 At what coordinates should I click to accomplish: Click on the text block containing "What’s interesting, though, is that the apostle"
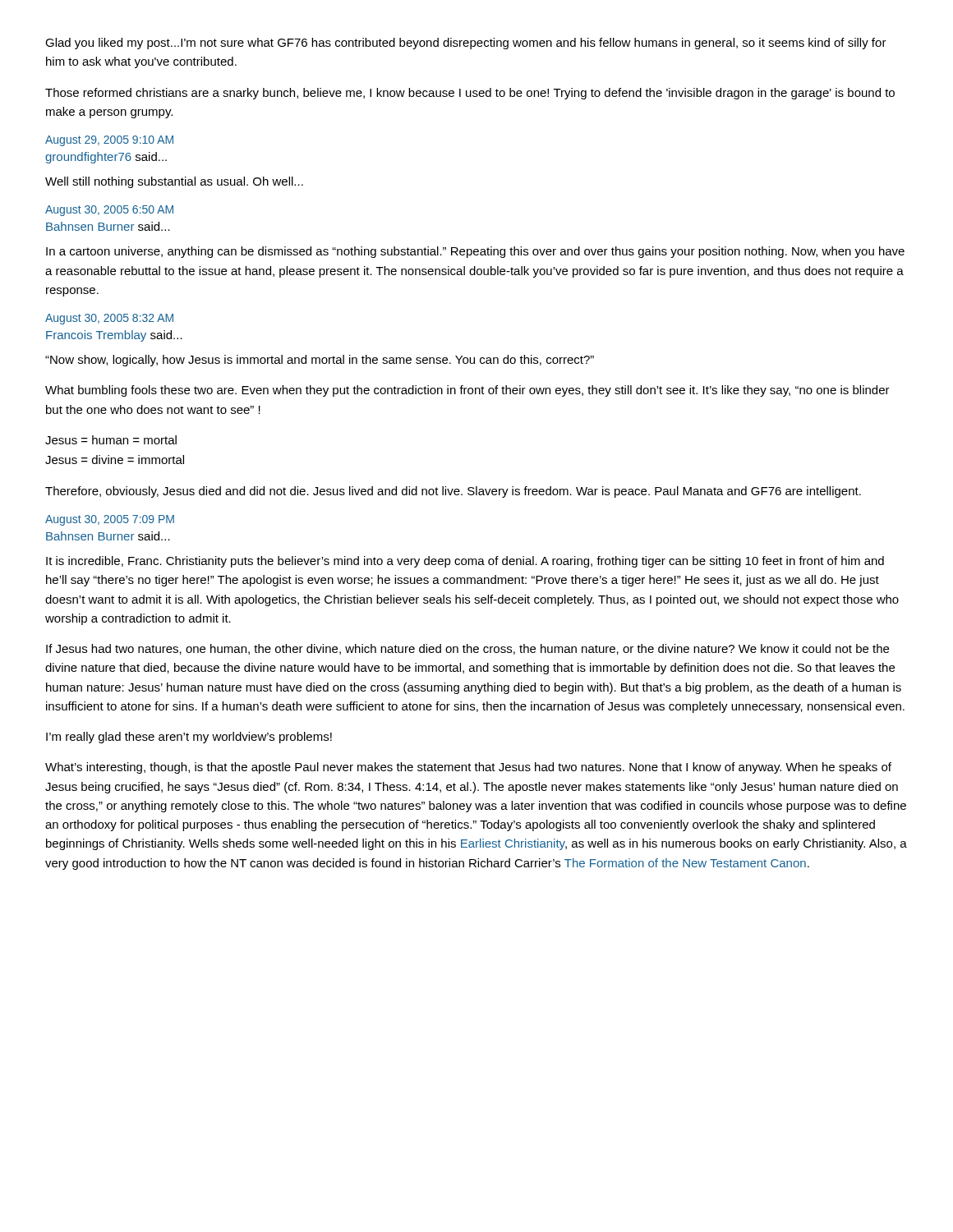476,815
